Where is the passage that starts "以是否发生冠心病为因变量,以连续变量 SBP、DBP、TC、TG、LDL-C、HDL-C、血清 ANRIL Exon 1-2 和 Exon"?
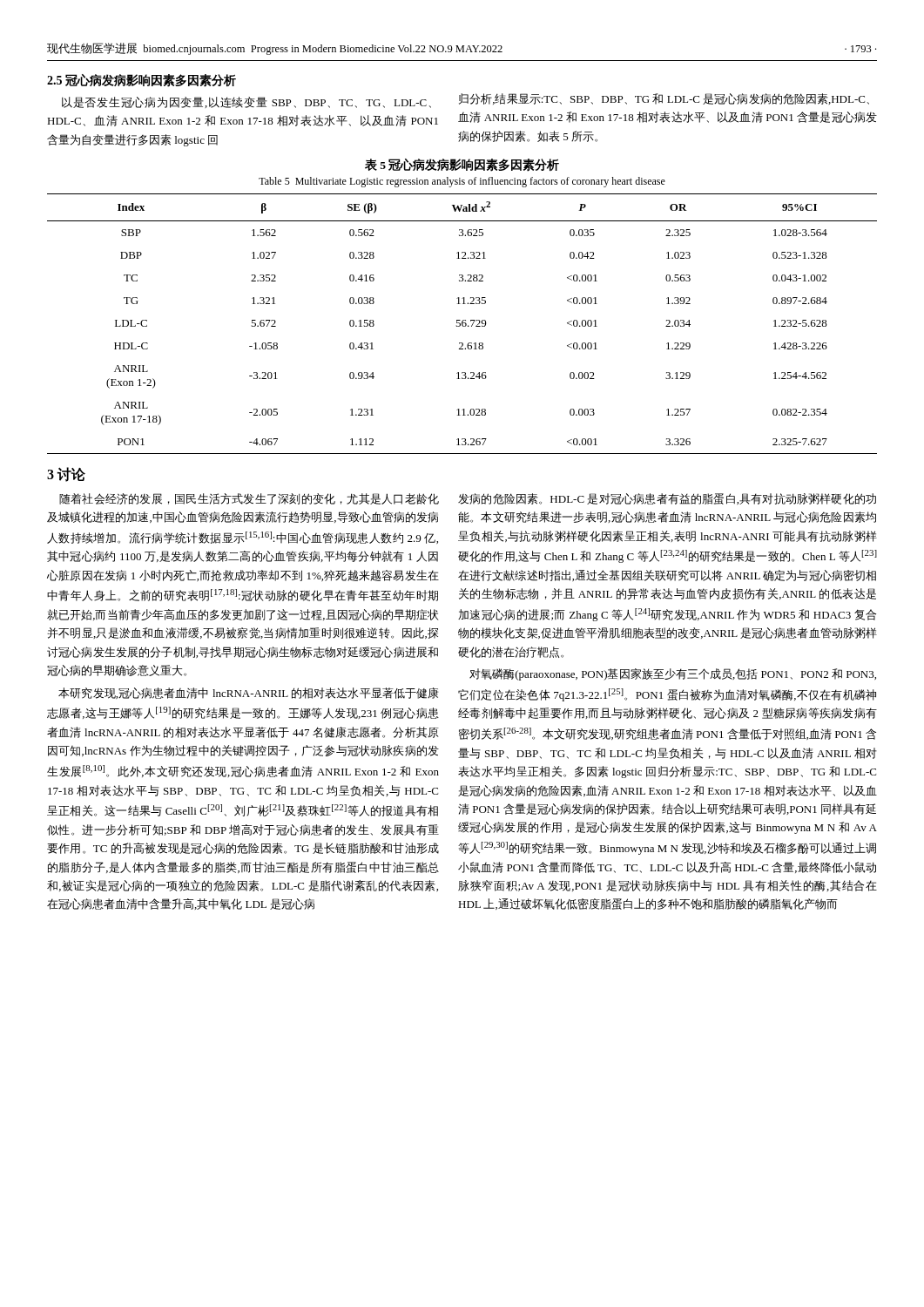Screen dimensions: 1307x924 (x=243, y=121)
